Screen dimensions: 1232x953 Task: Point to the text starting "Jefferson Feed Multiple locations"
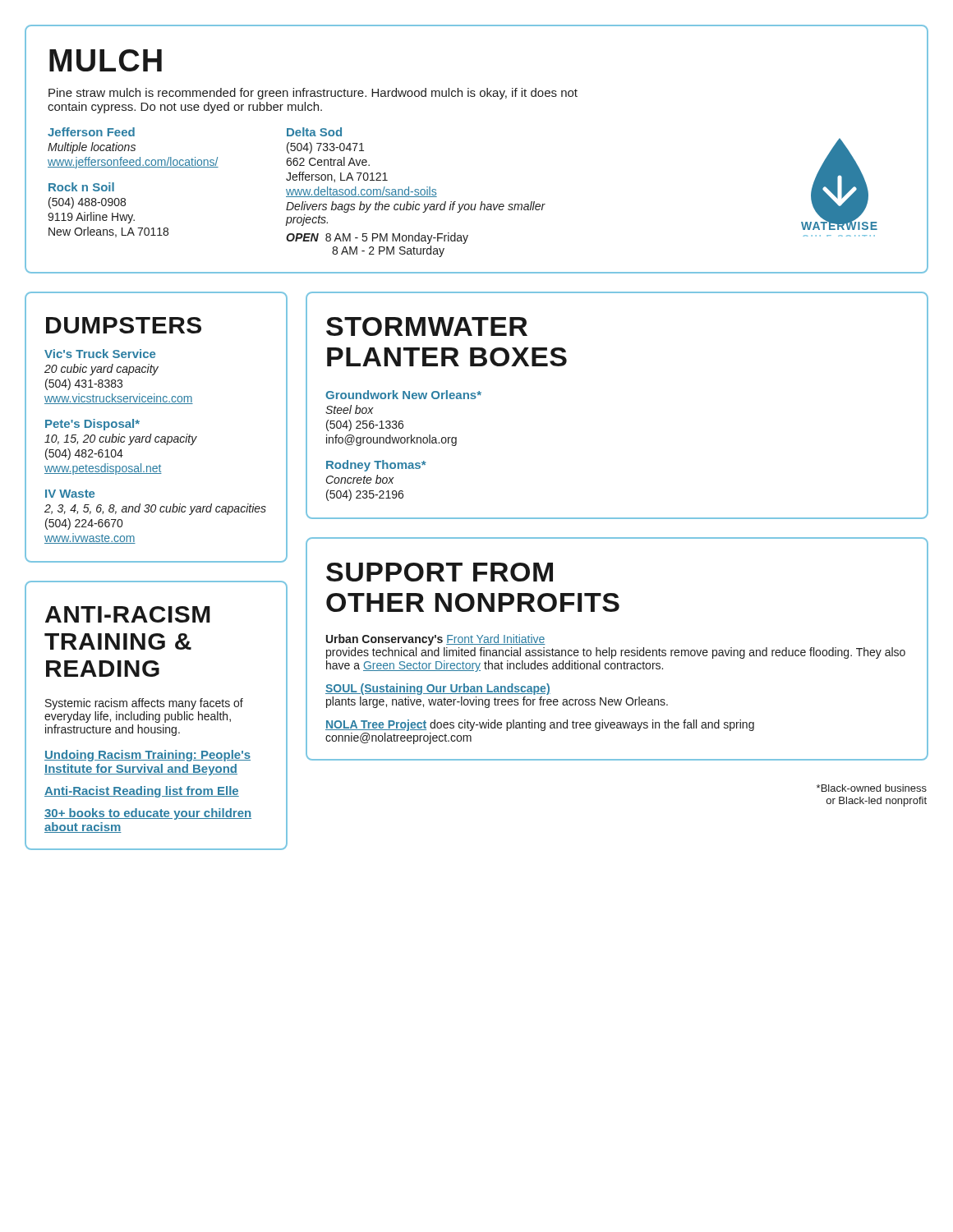[x=91, y=132]
